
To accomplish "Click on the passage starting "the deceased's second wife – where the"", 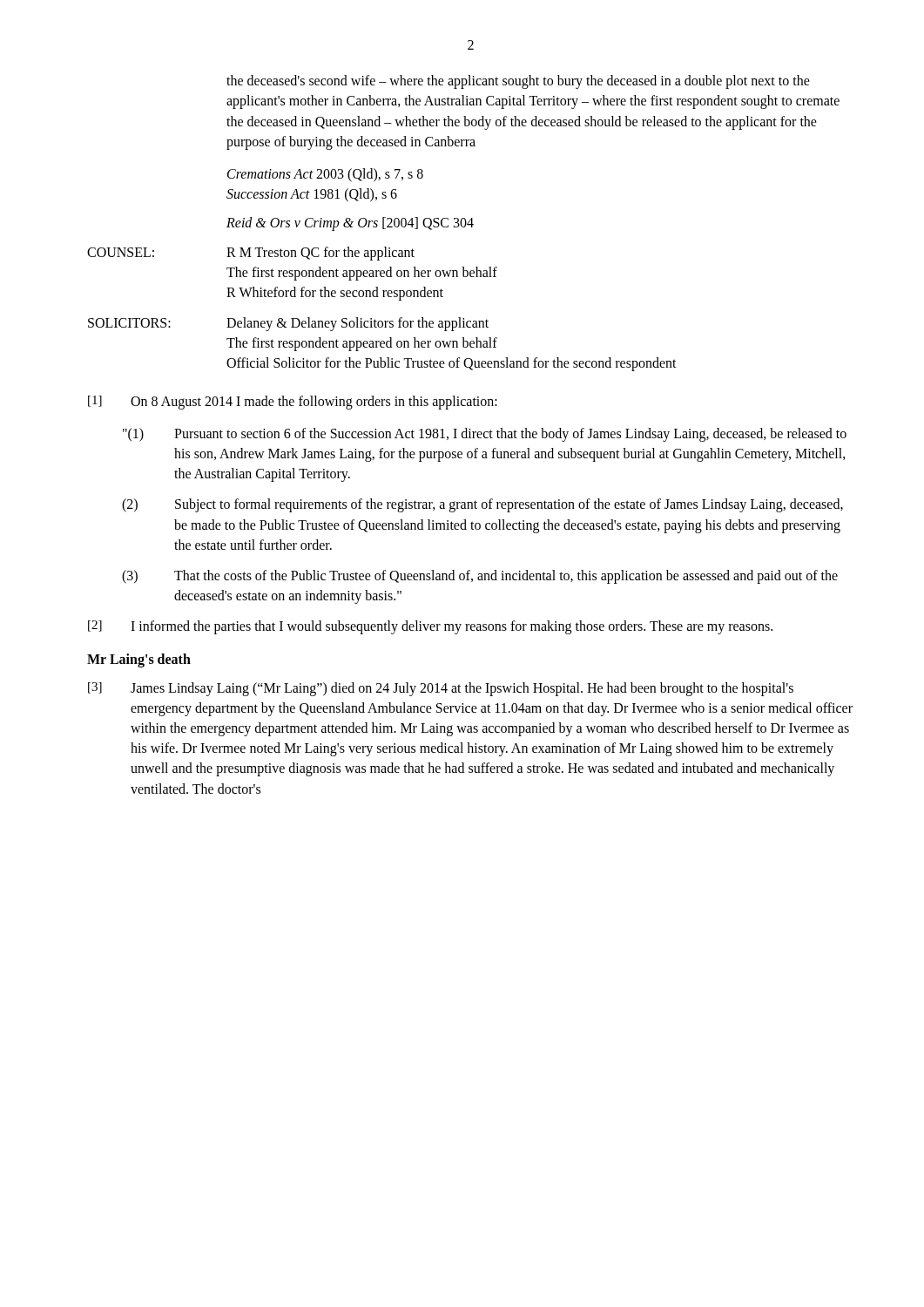I will [x=533, y=111].
